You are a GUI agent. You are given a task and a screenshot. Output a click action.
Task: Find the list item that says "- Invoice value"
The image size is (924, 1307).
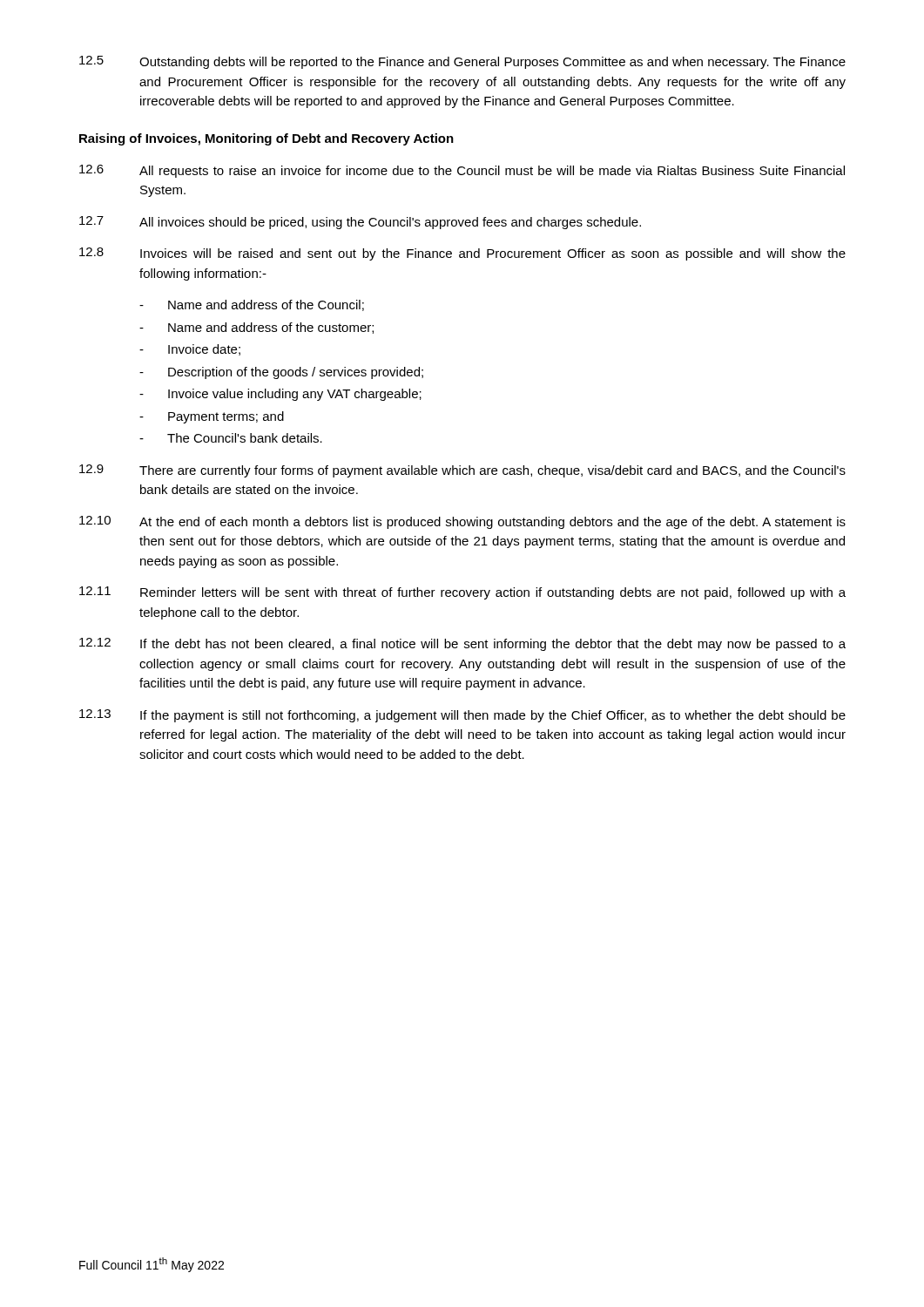point(280,395)
